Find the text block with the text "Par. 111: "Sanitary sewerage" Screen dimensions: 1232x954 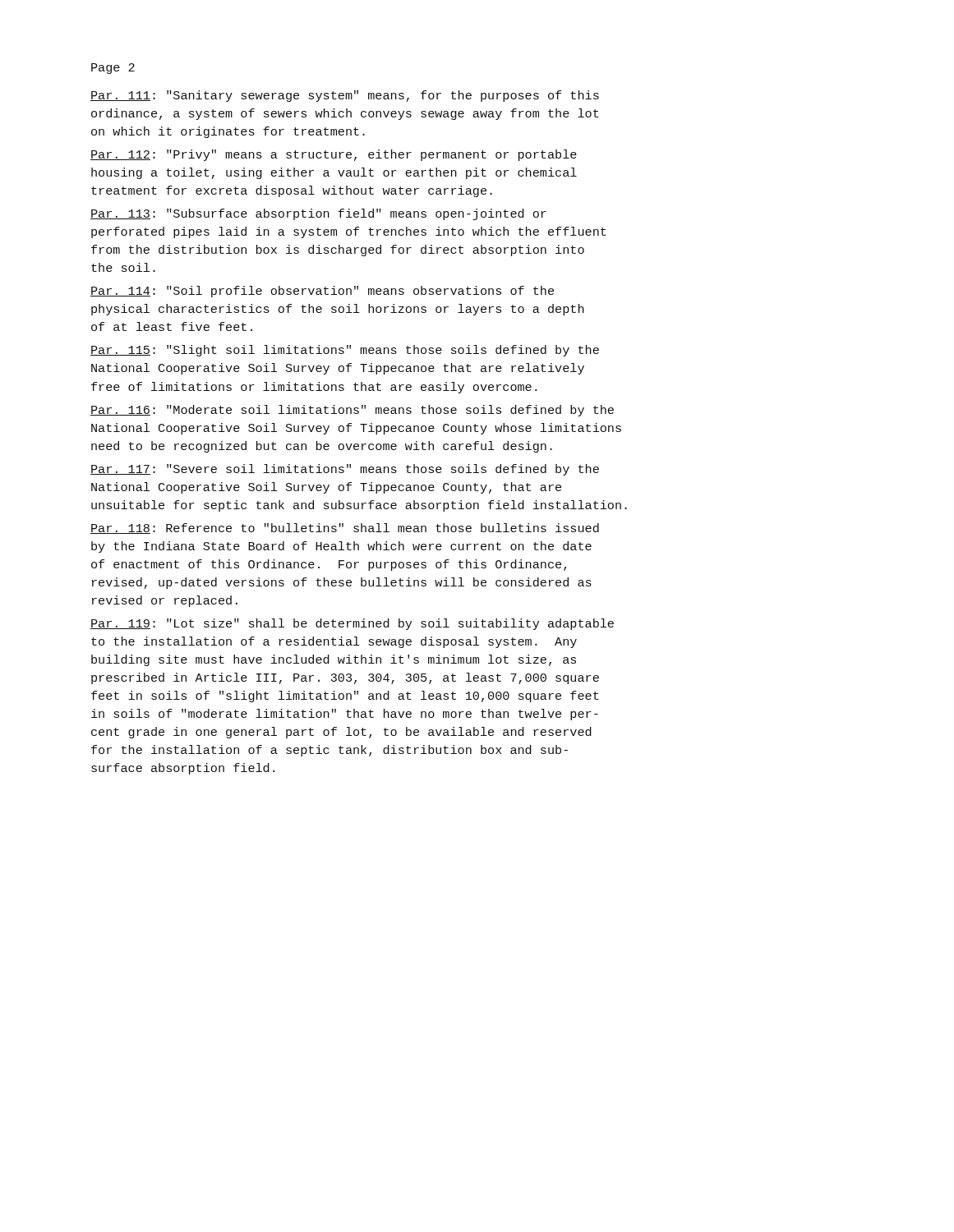pos(345,114)
